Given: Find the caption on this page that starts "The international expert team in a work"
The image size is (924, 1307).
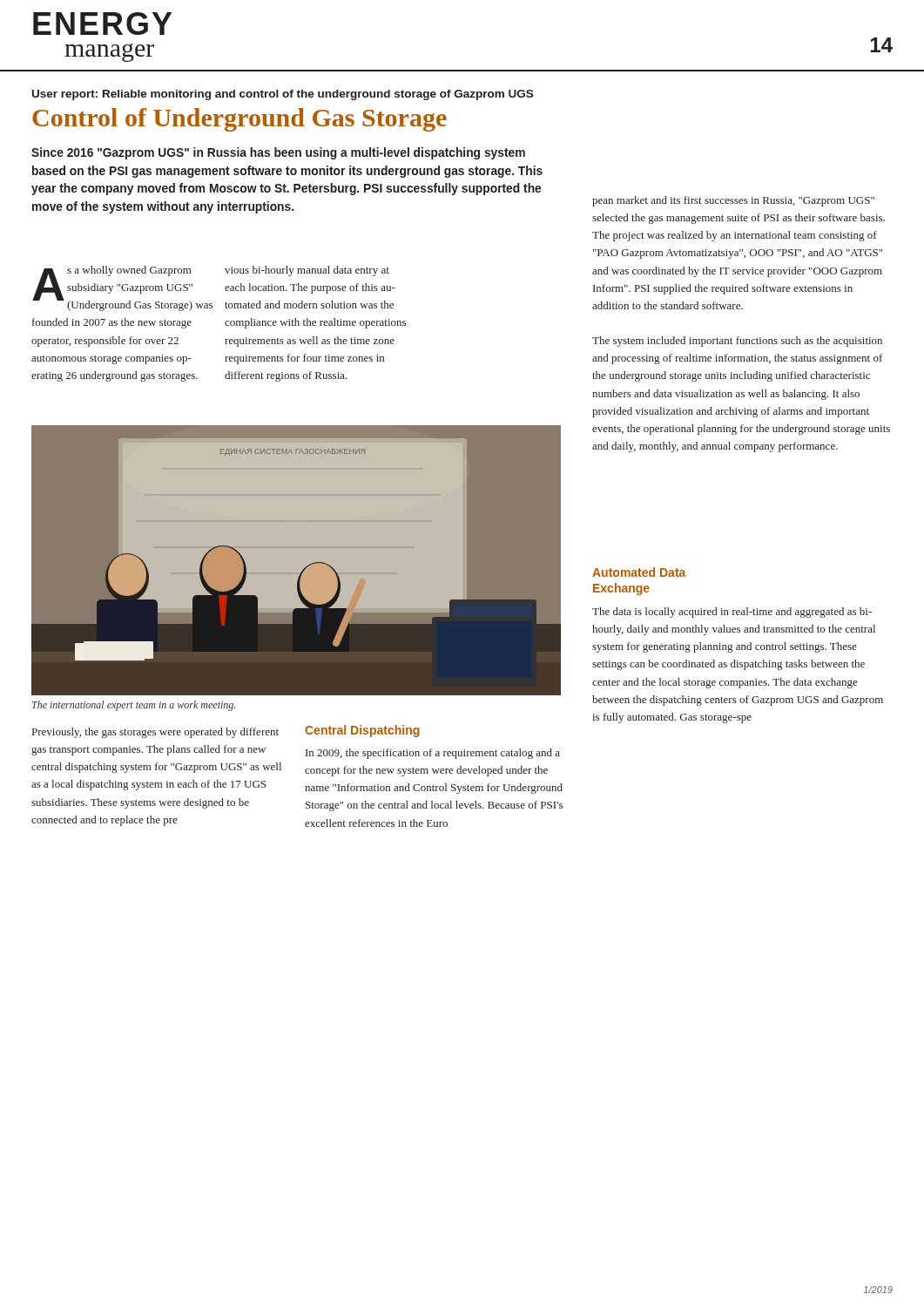Looking at the screenshot, I should (x=134, y=705).
